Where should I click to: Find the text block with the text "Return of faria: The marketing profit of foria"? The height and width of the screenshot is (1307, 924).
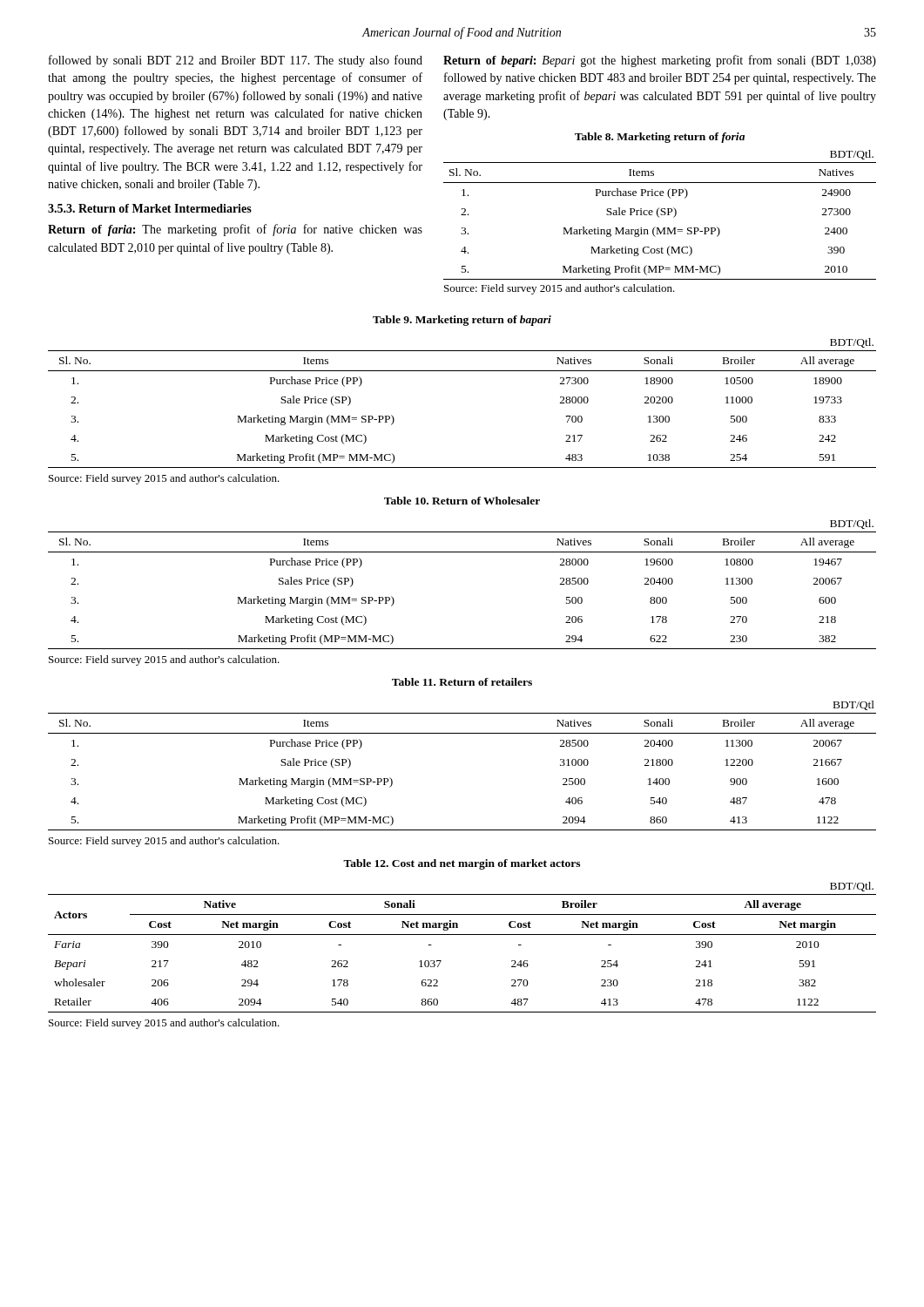coord(235,239)
